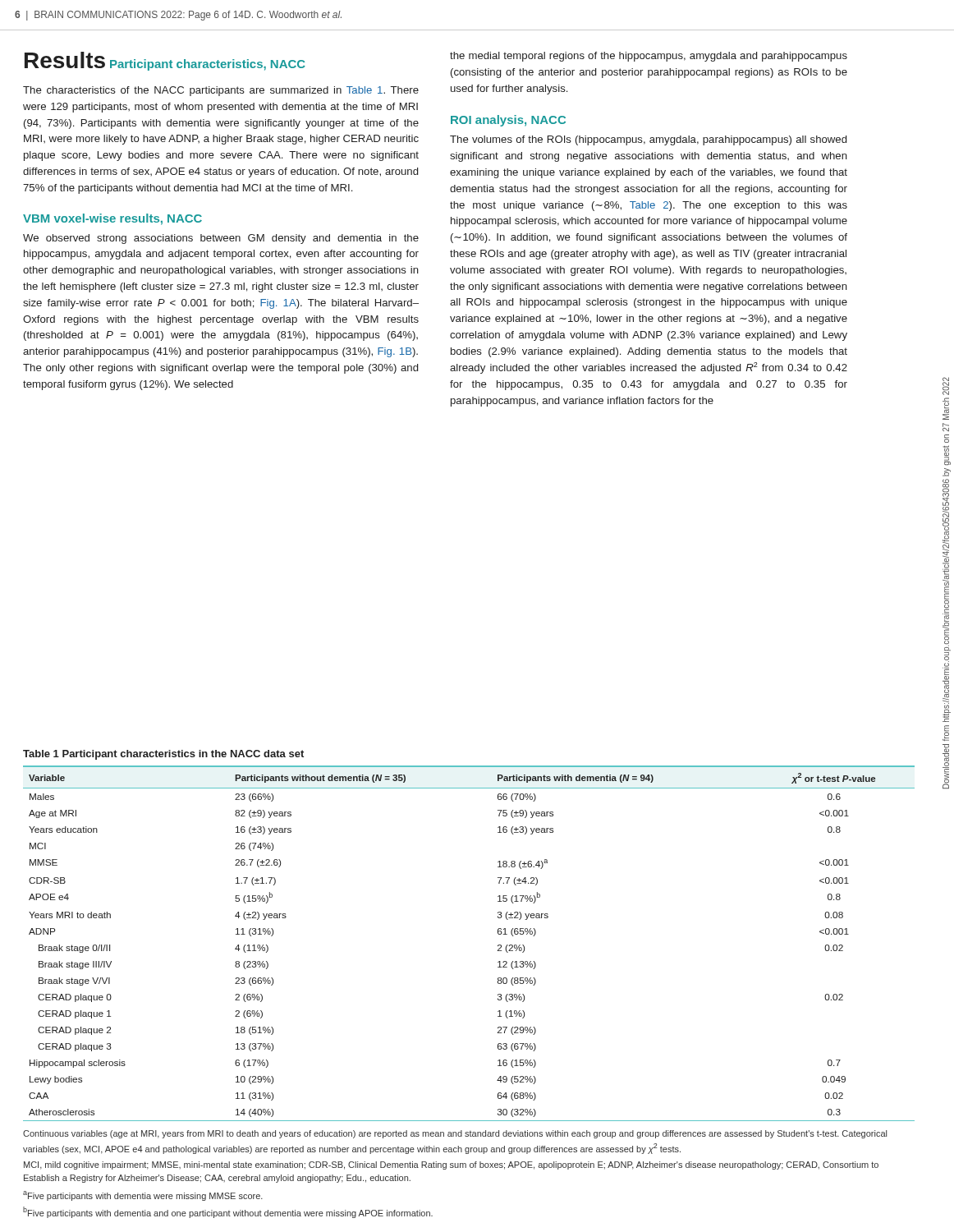Point to the block beginning "The volumes of the ROIs"
954x1232 pixels.
coord(649,270)
